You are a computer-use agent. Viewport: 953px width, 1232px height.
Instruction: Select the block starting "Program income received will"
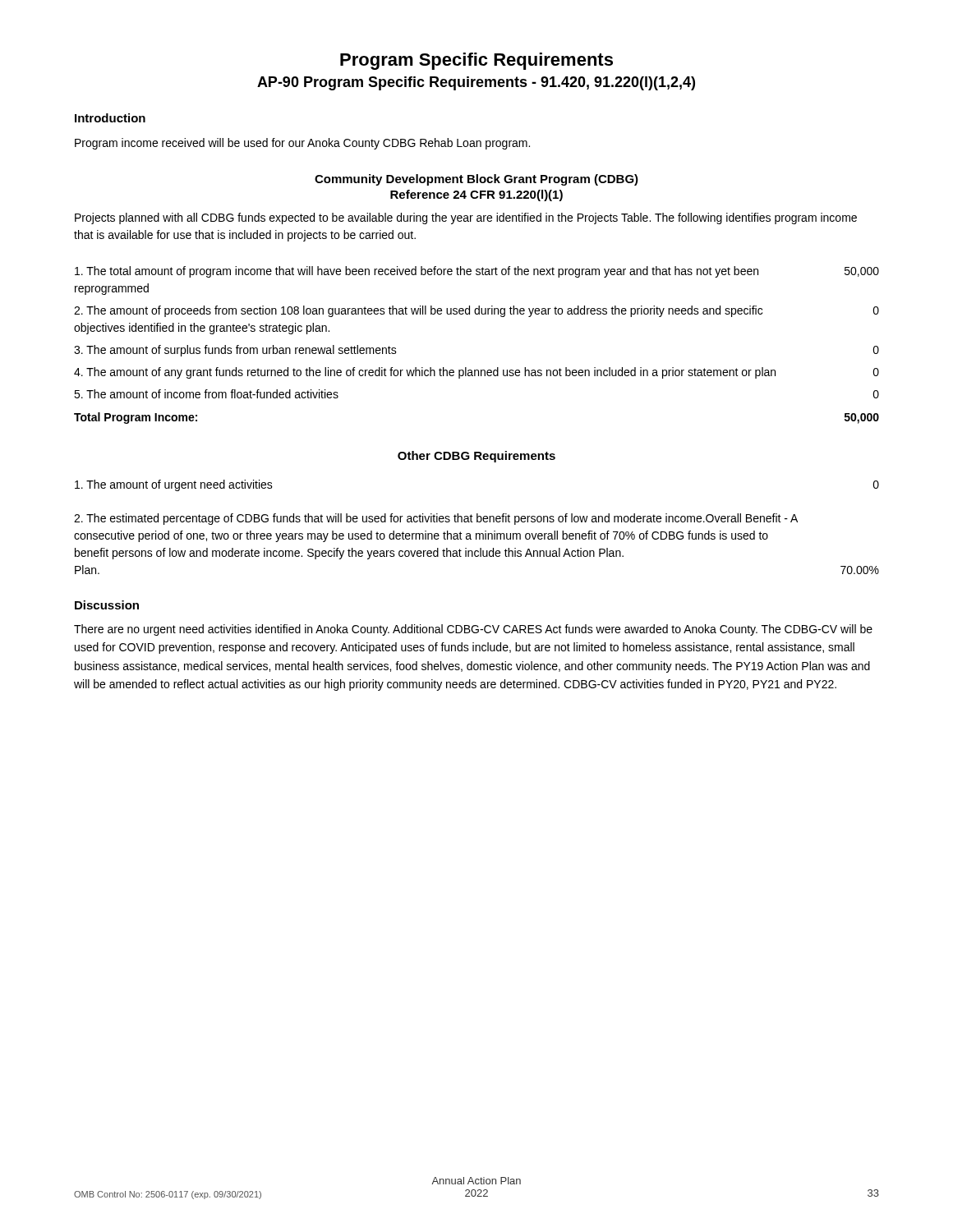click(x=302, y=143)
